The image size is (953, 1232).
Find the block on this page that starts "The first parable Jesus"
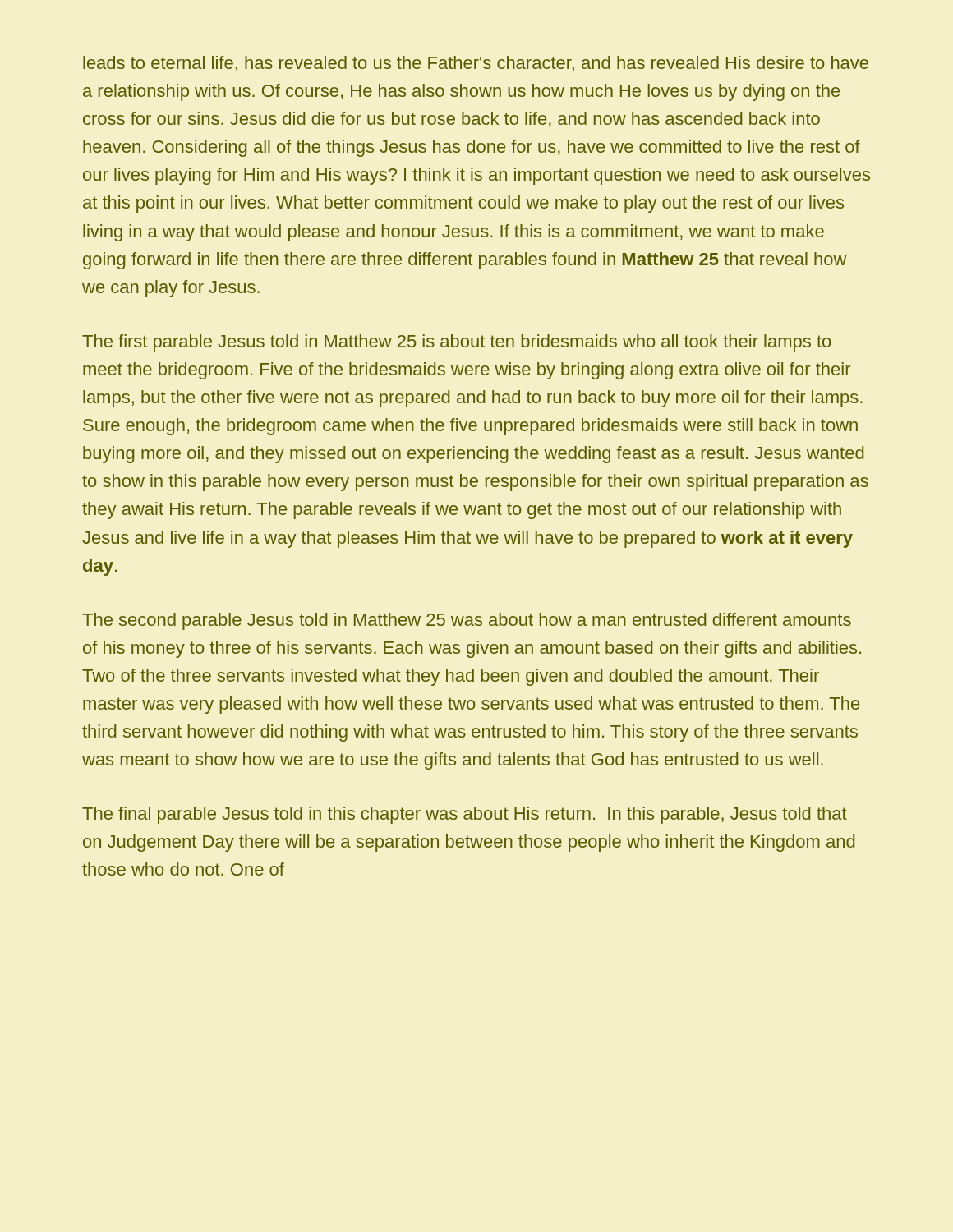click(x=475, y=453)
